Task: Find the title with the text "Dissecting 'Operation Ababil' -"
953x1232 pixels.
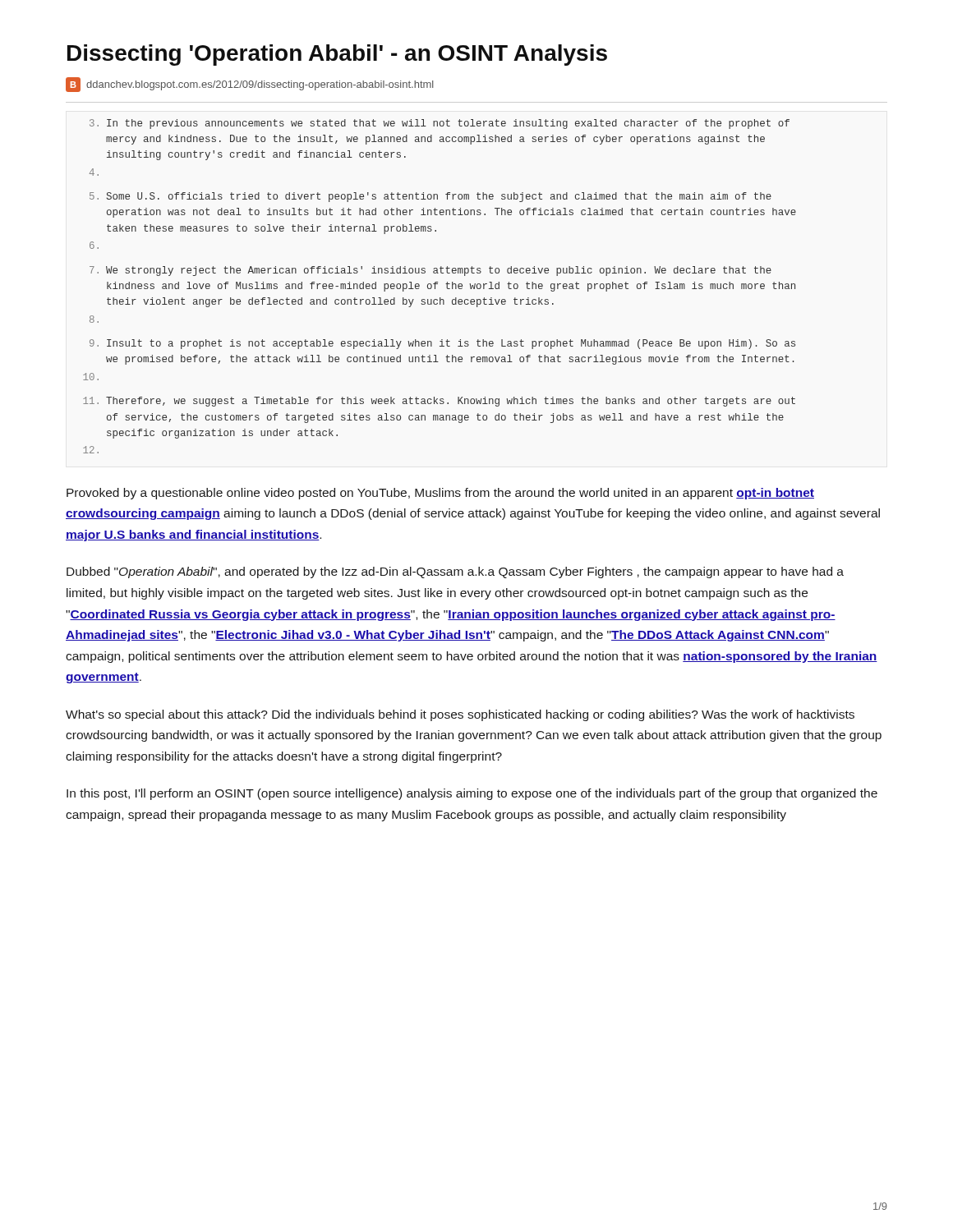Action: 476,53
